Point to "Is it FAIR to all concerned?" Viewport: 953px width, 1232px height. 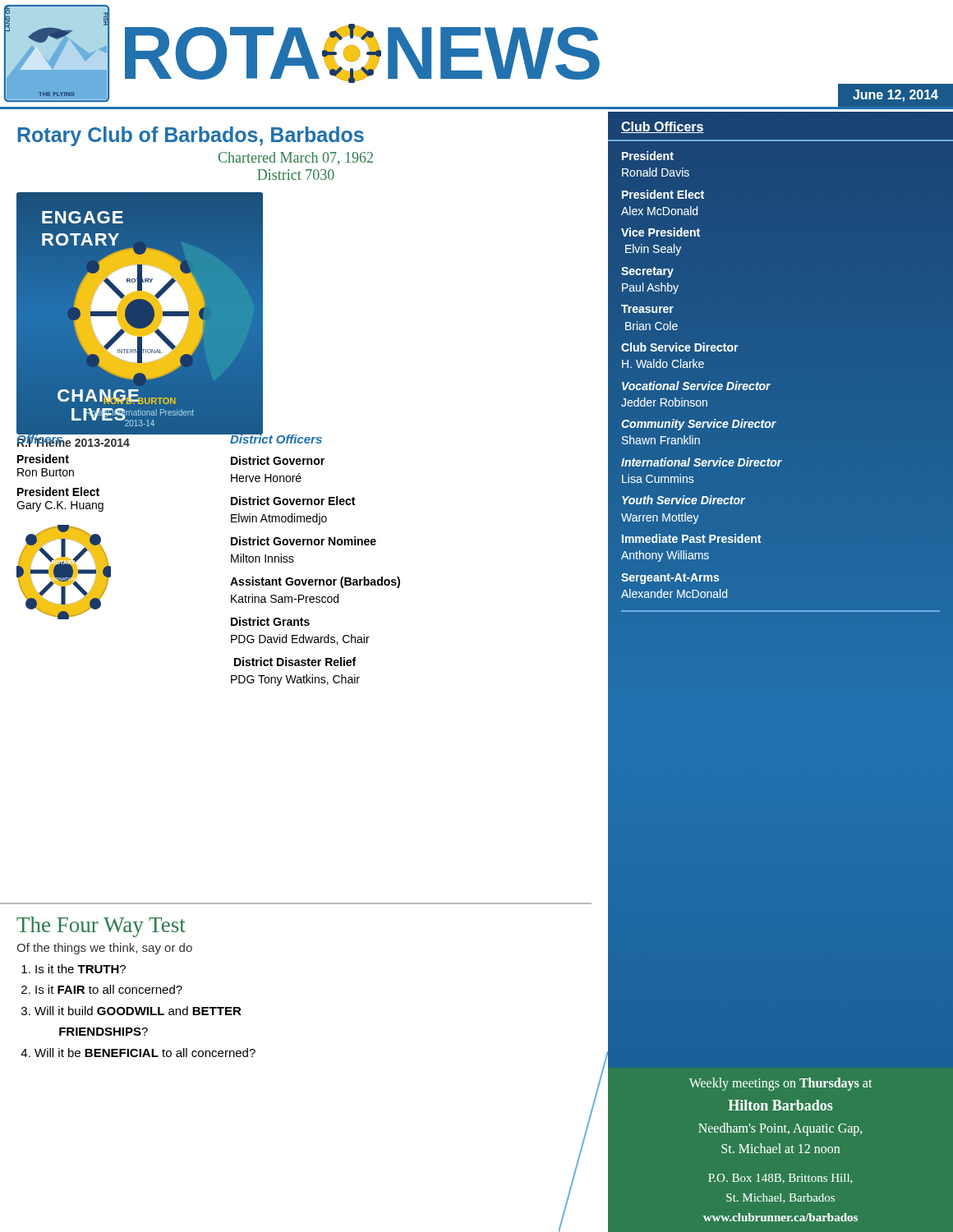(x=108, y=989)
